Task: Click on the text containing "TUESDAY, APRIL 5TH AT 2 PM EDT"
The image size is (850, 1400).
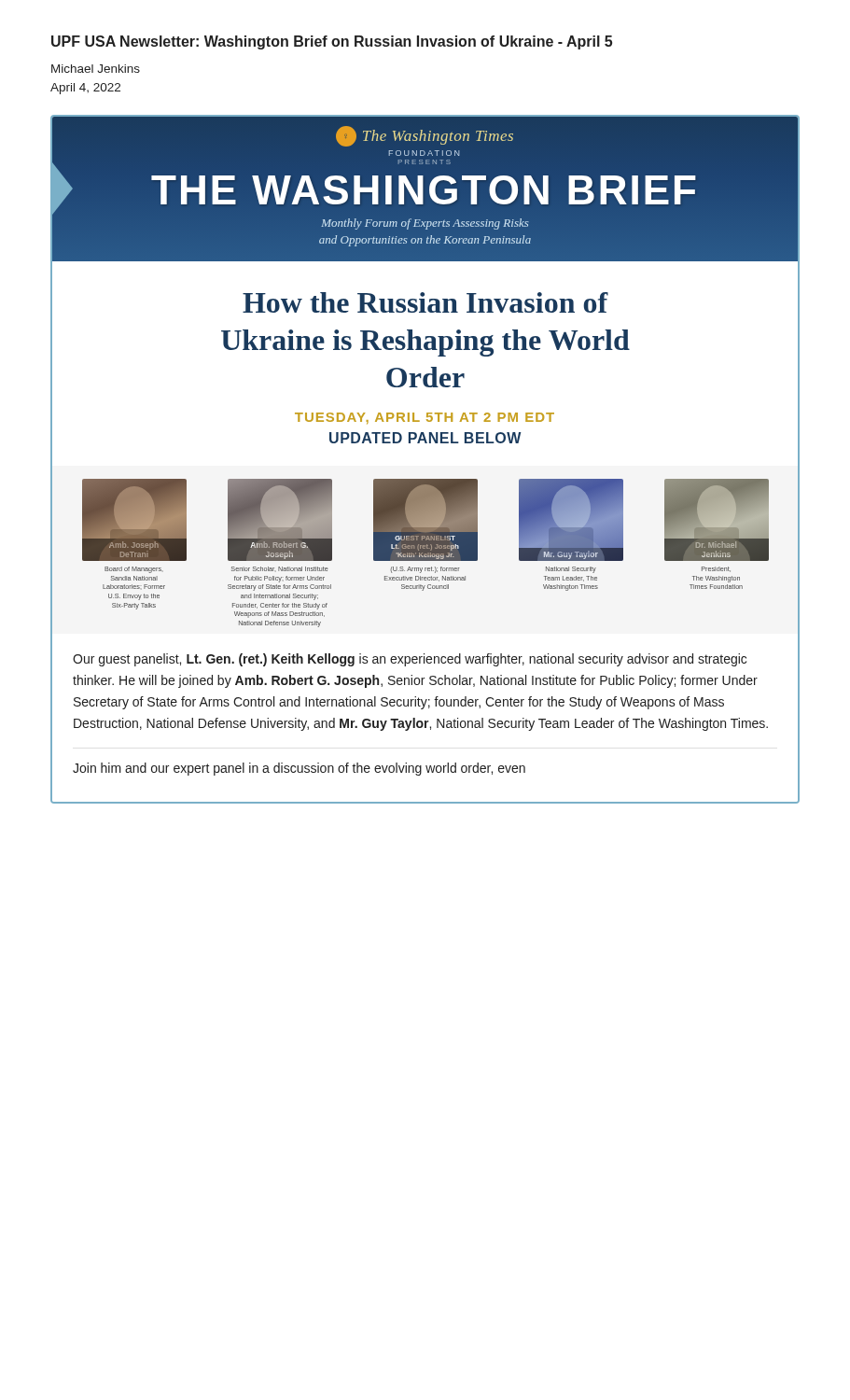Action: point(425,417)
